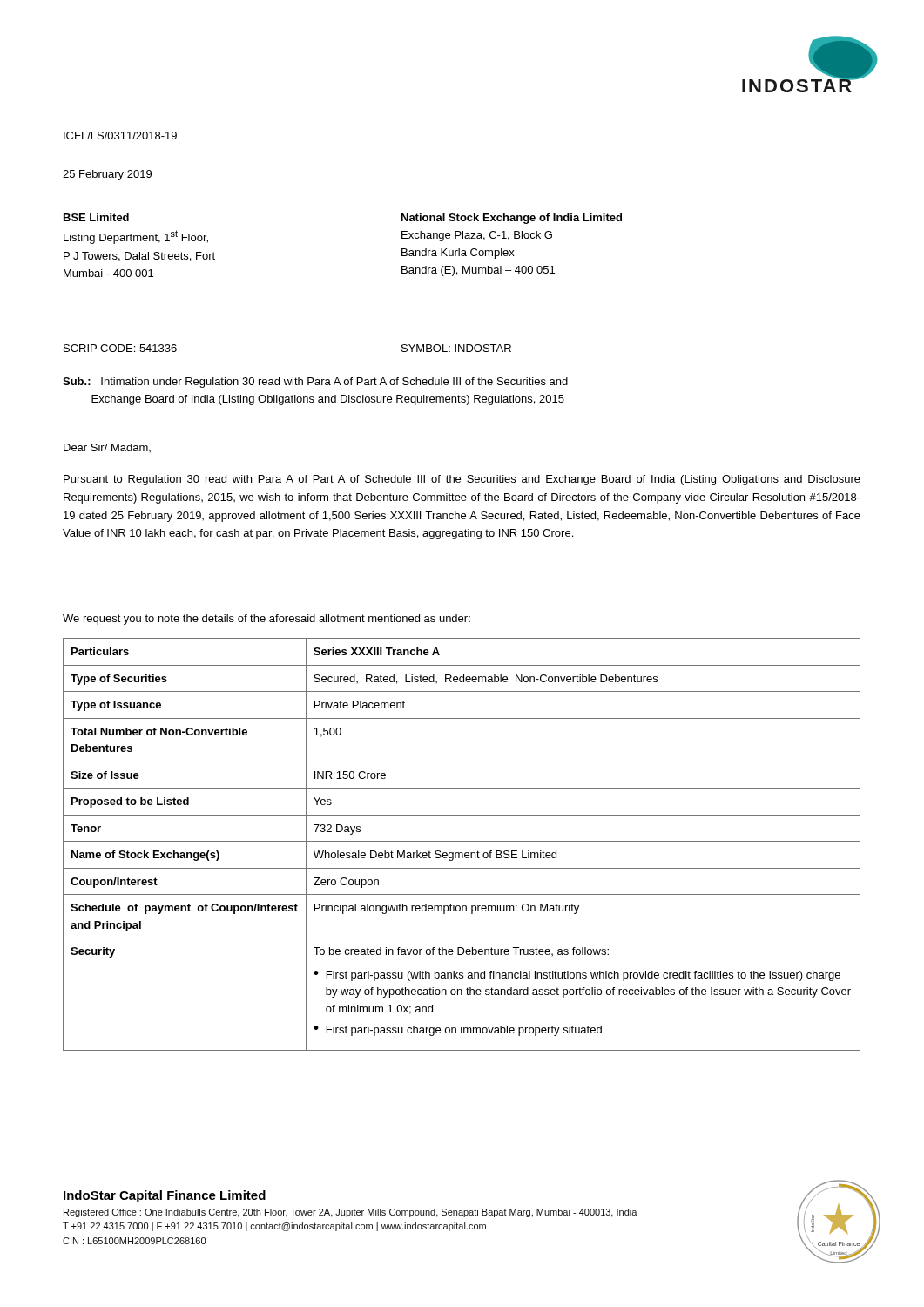This screenshot has height=1307, width=924.
Task: Select the text that says "SYMBOL: INDOSTAR"
Action: coord(456,348)
